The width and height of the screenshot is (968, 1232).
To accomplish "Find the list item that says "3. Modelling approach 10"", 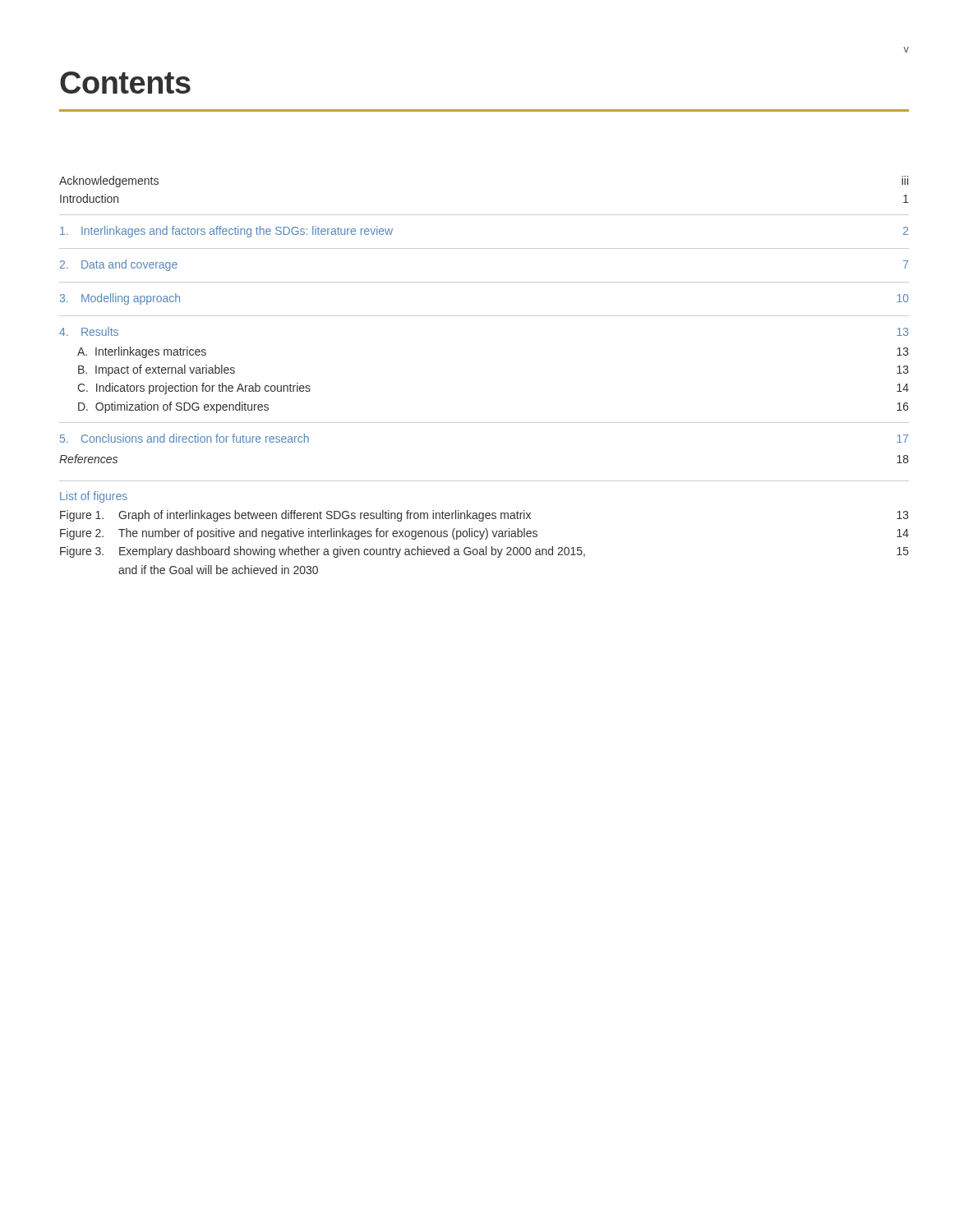I will point(124,299).
